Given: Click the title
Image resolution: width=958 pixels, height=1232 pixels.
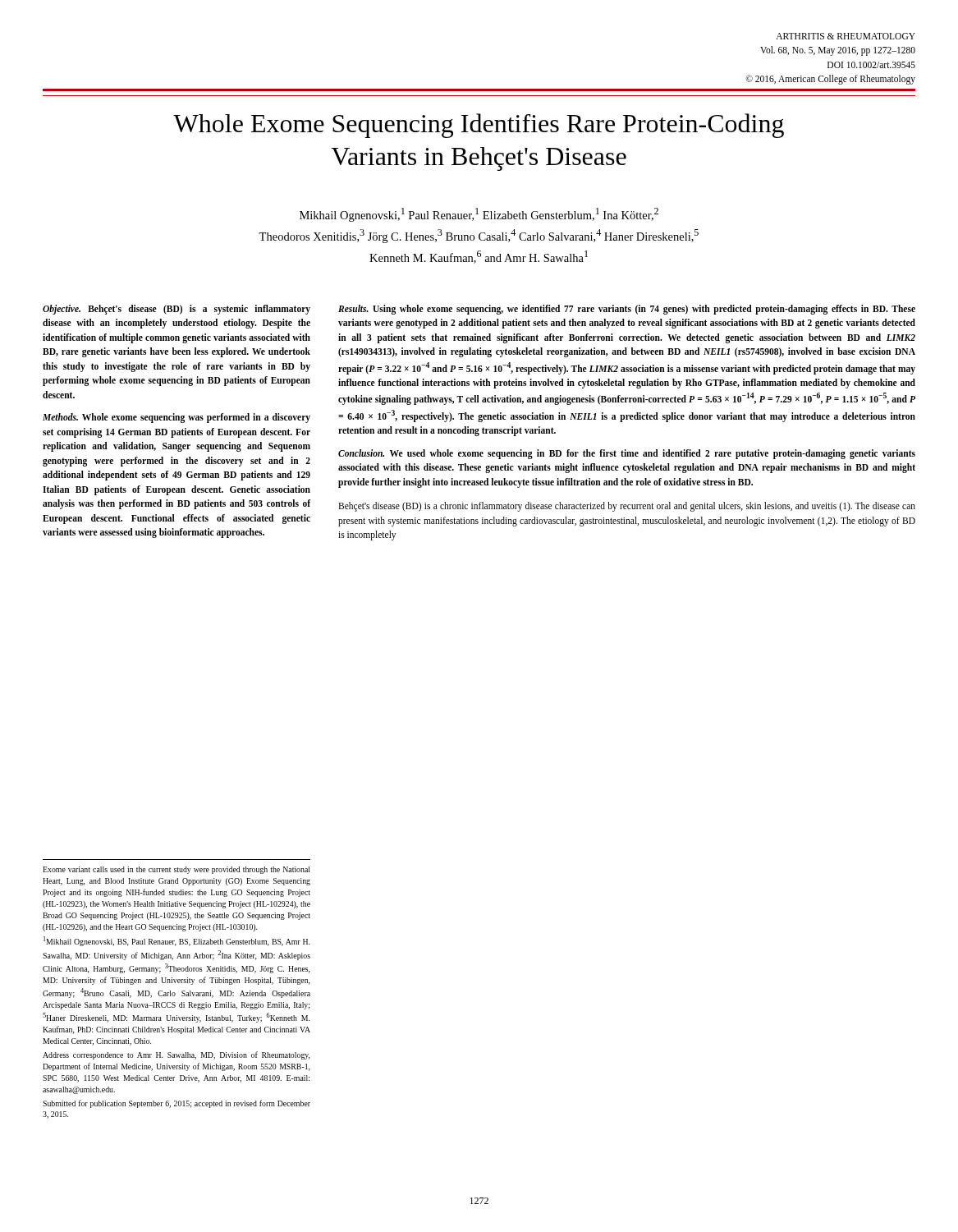Looking at the screenshot, I should (x=479, y=140).
